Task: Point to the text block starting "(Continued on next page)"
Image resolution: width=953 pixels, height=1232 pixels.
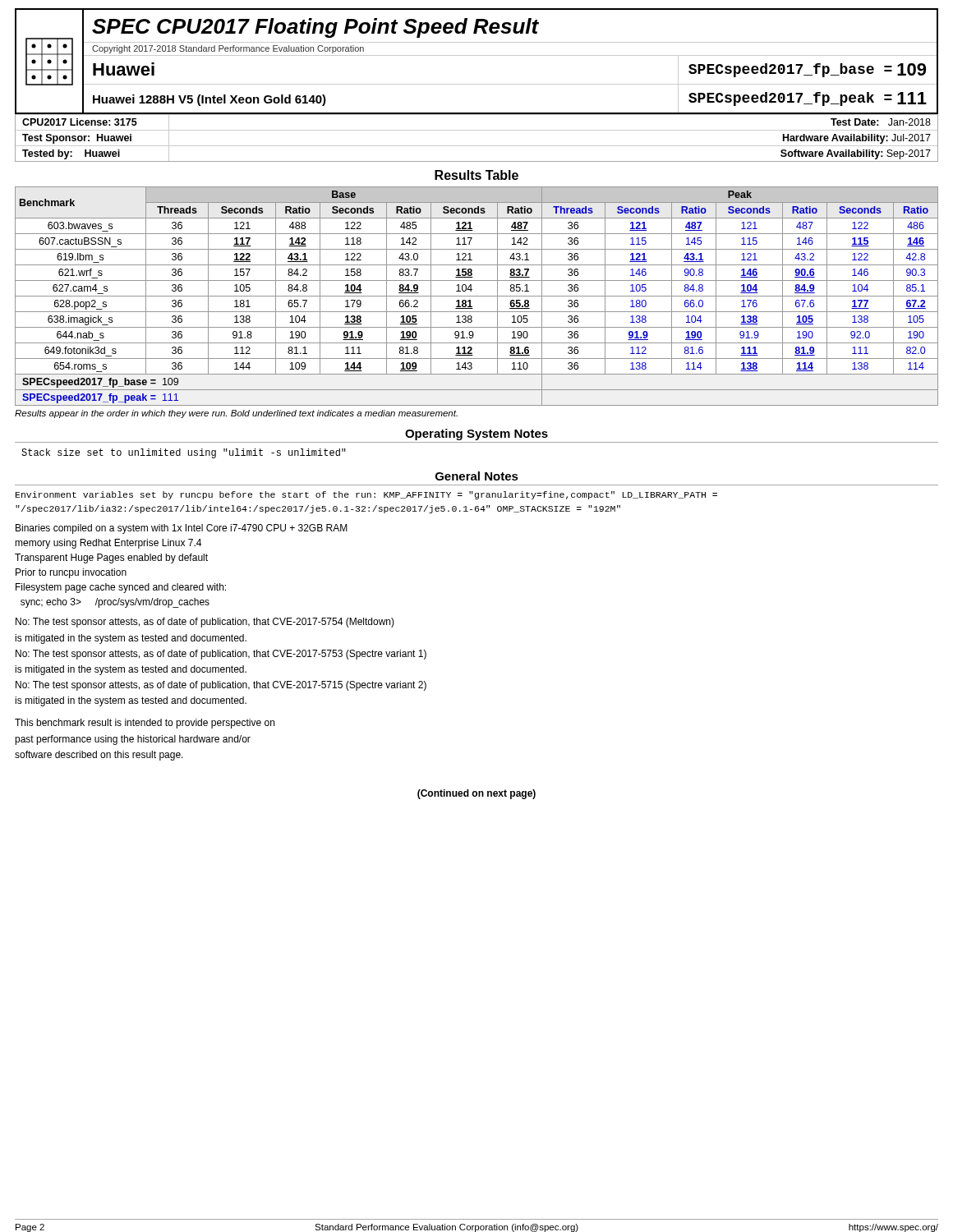Action: pos(476,793)
